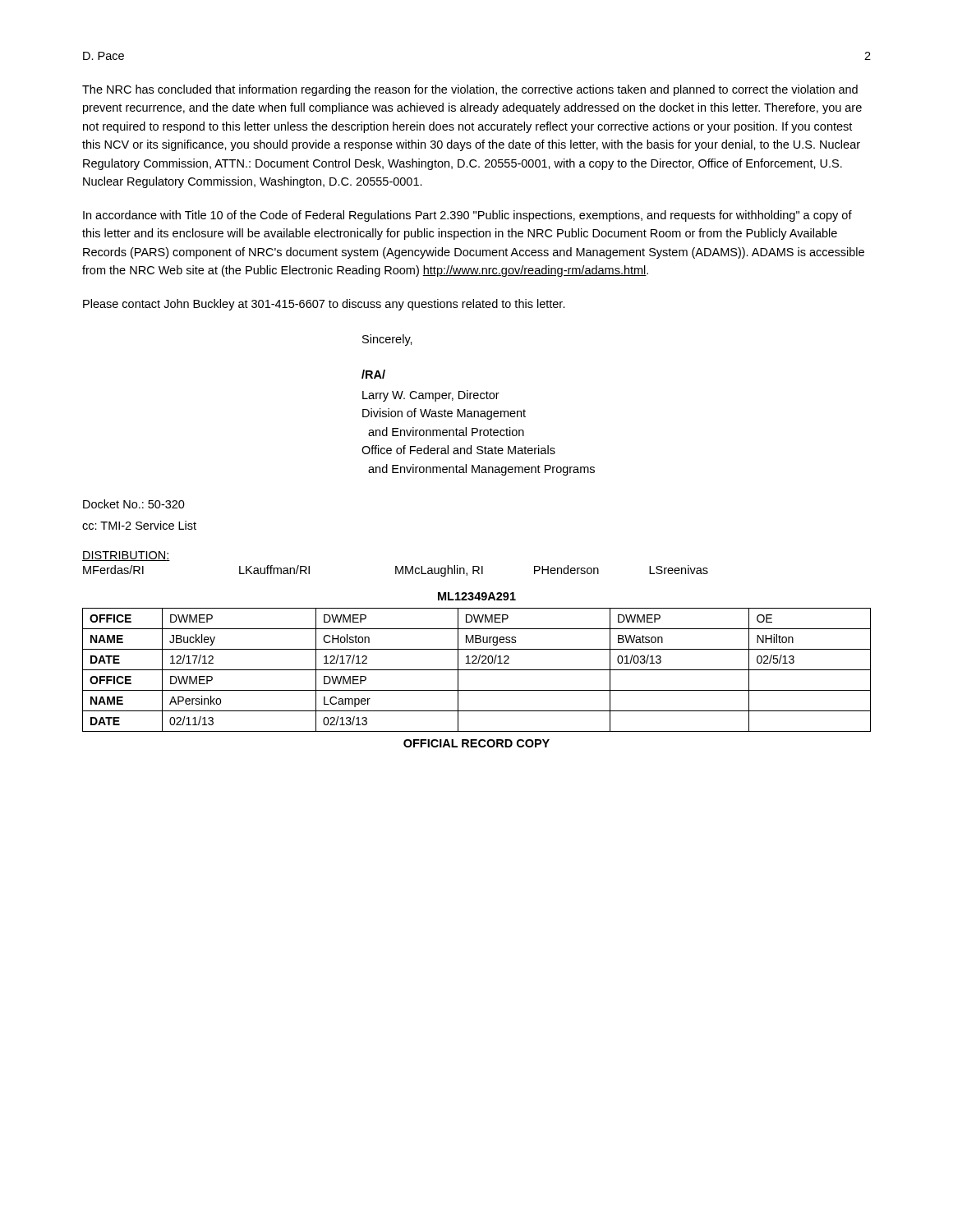Navigate to the region starting "cc: TMI-2 Service List"
The width and height of the screenshot is (953, 1232).
click(x=139, y=526)
